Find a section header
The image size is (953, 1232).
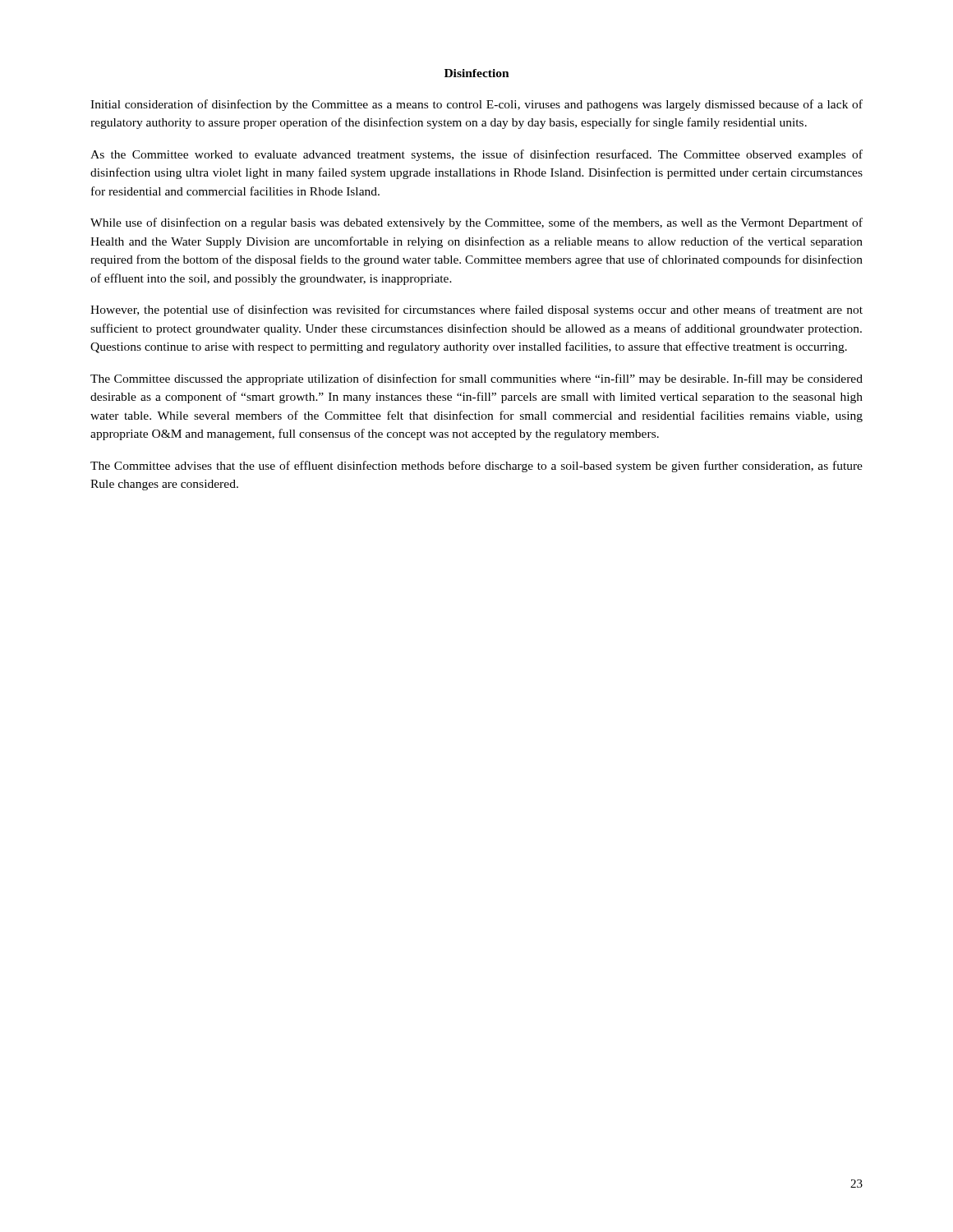point(476,73)
